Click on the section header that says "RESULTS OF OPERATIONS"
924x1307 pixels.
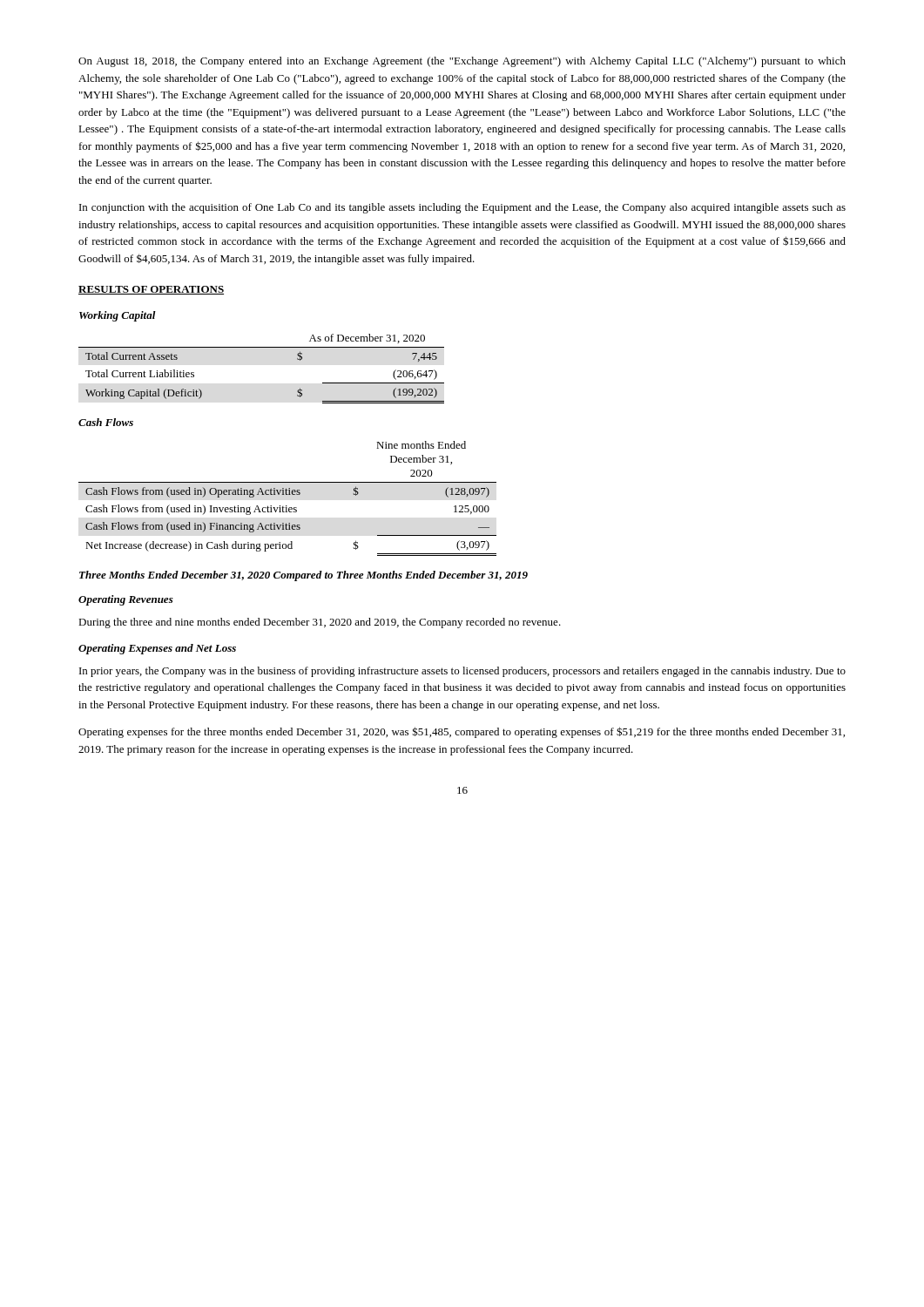[151, 290]
